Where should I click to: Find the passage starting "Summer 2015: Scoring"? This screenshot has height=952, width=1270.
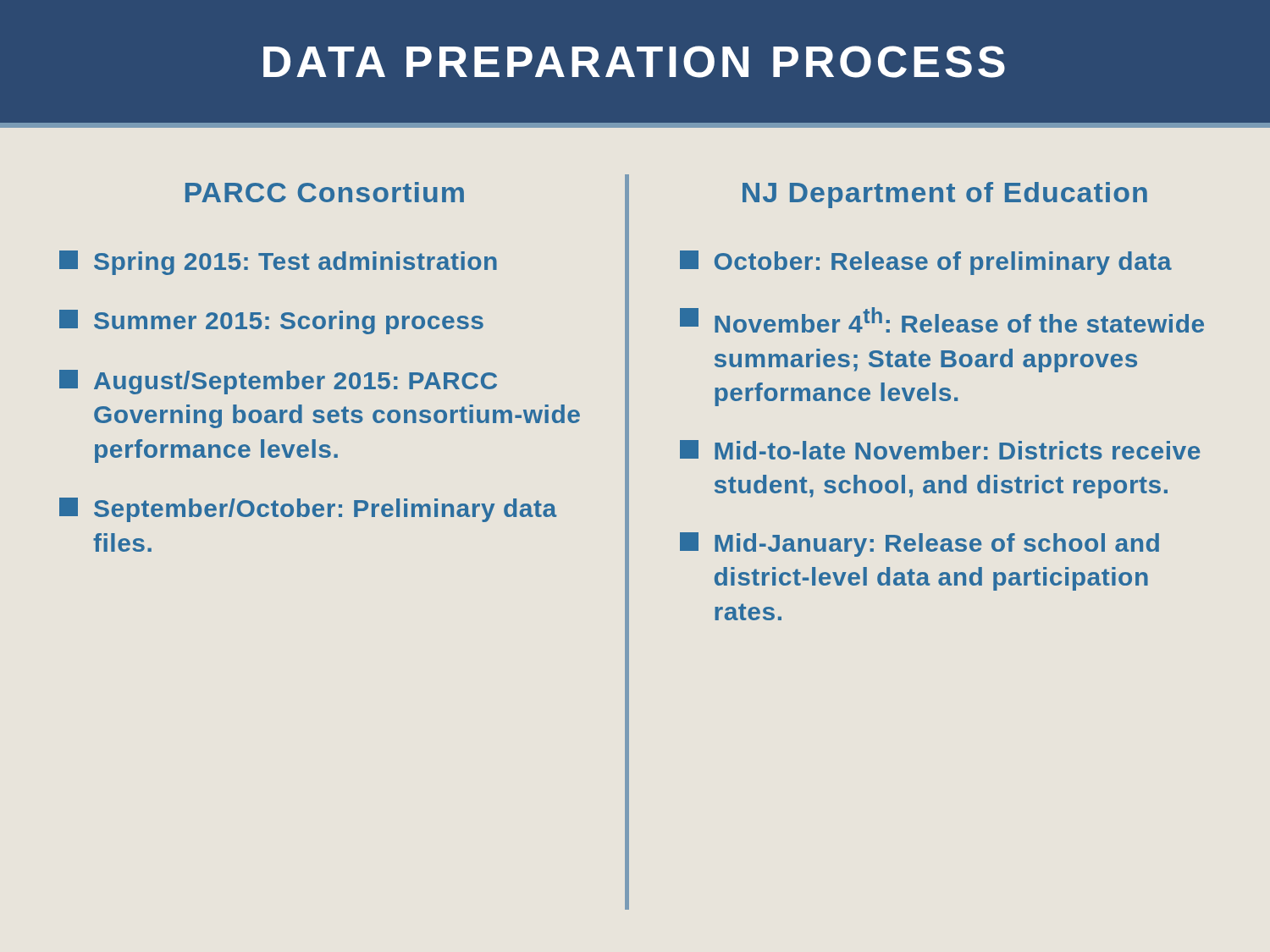tap(272, 321)
